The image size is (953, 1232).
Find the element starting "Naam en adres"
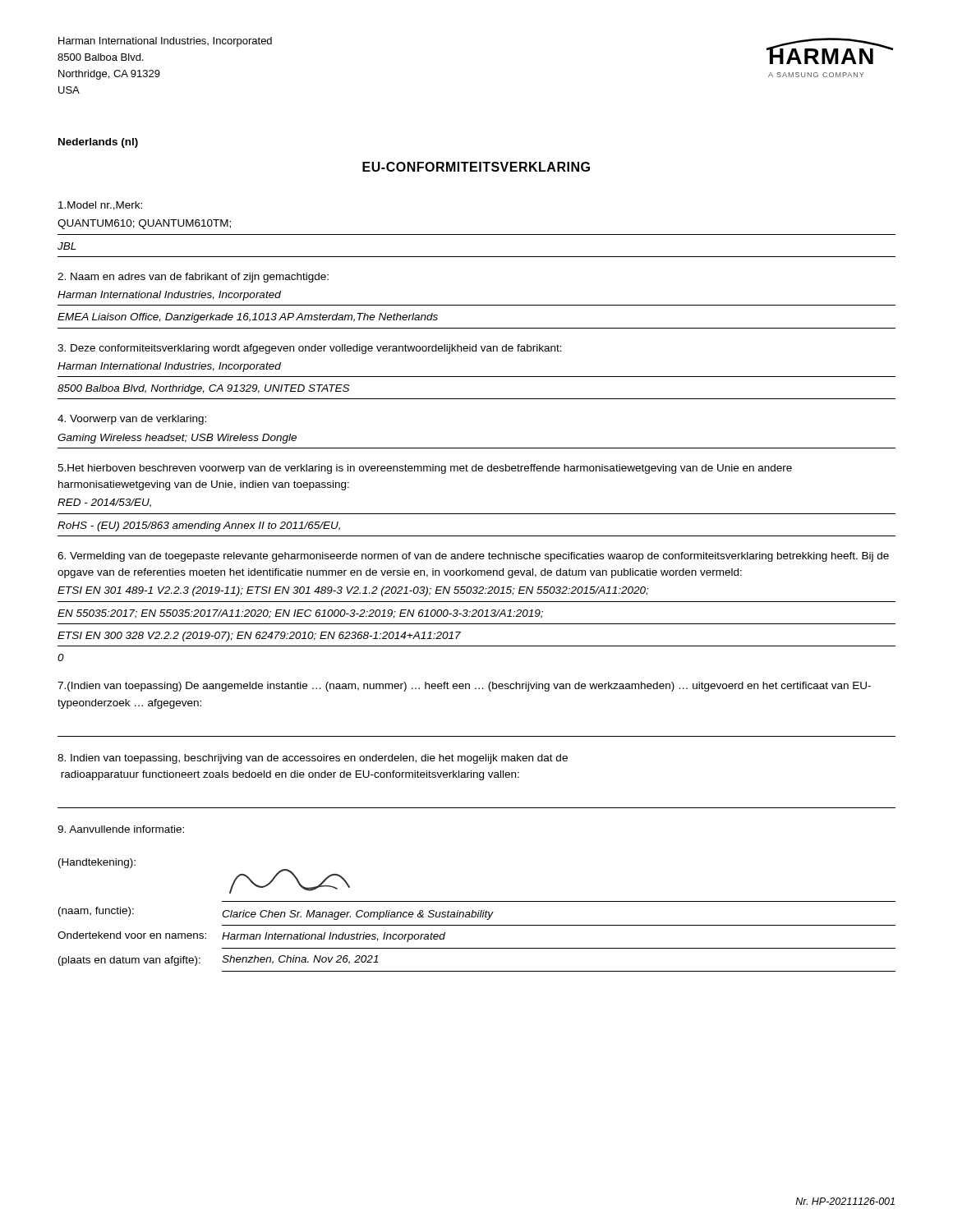tap(476, 298)
